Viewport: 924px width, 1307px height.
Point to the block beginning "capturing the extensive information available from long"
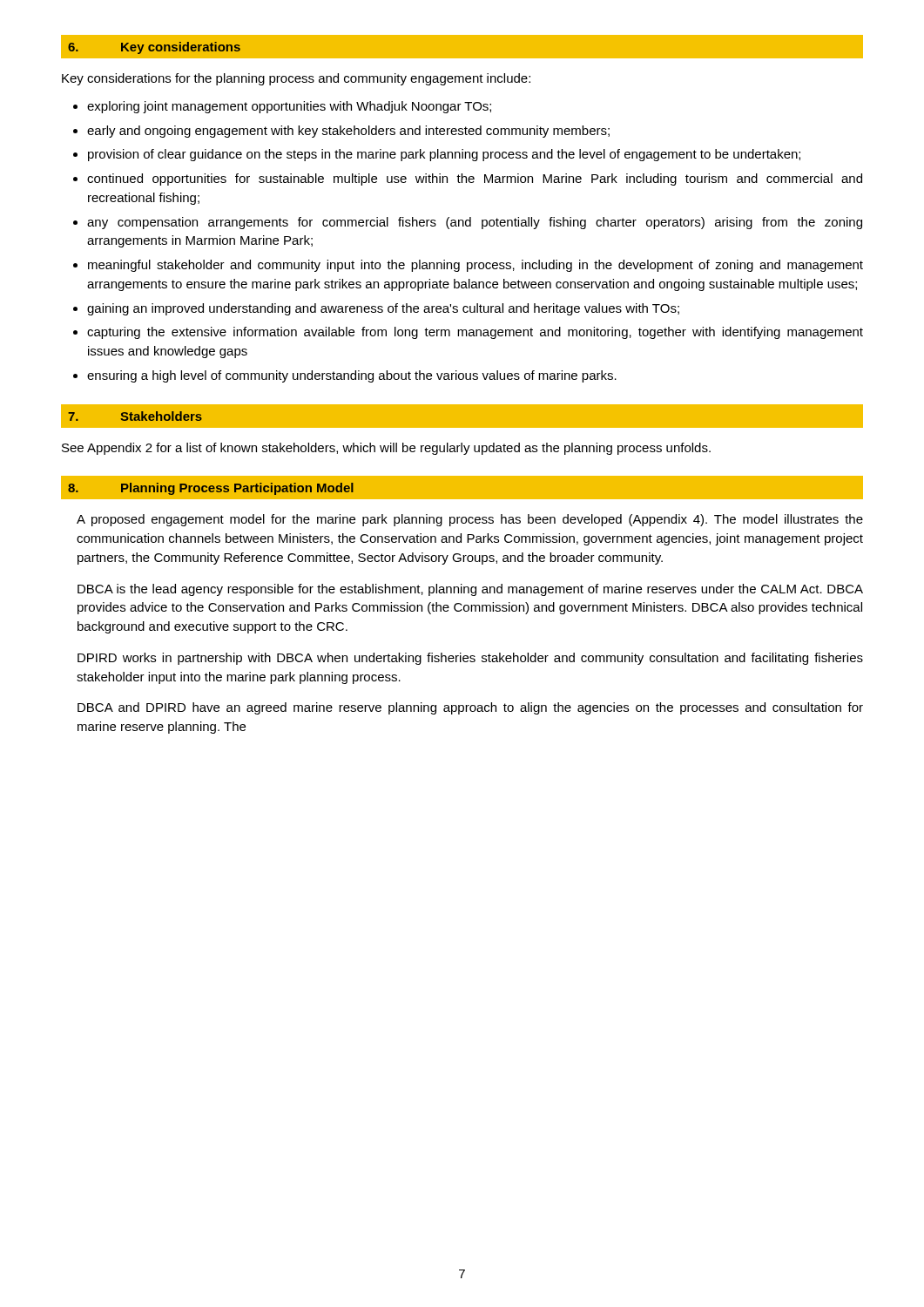(x=475, y=341)
